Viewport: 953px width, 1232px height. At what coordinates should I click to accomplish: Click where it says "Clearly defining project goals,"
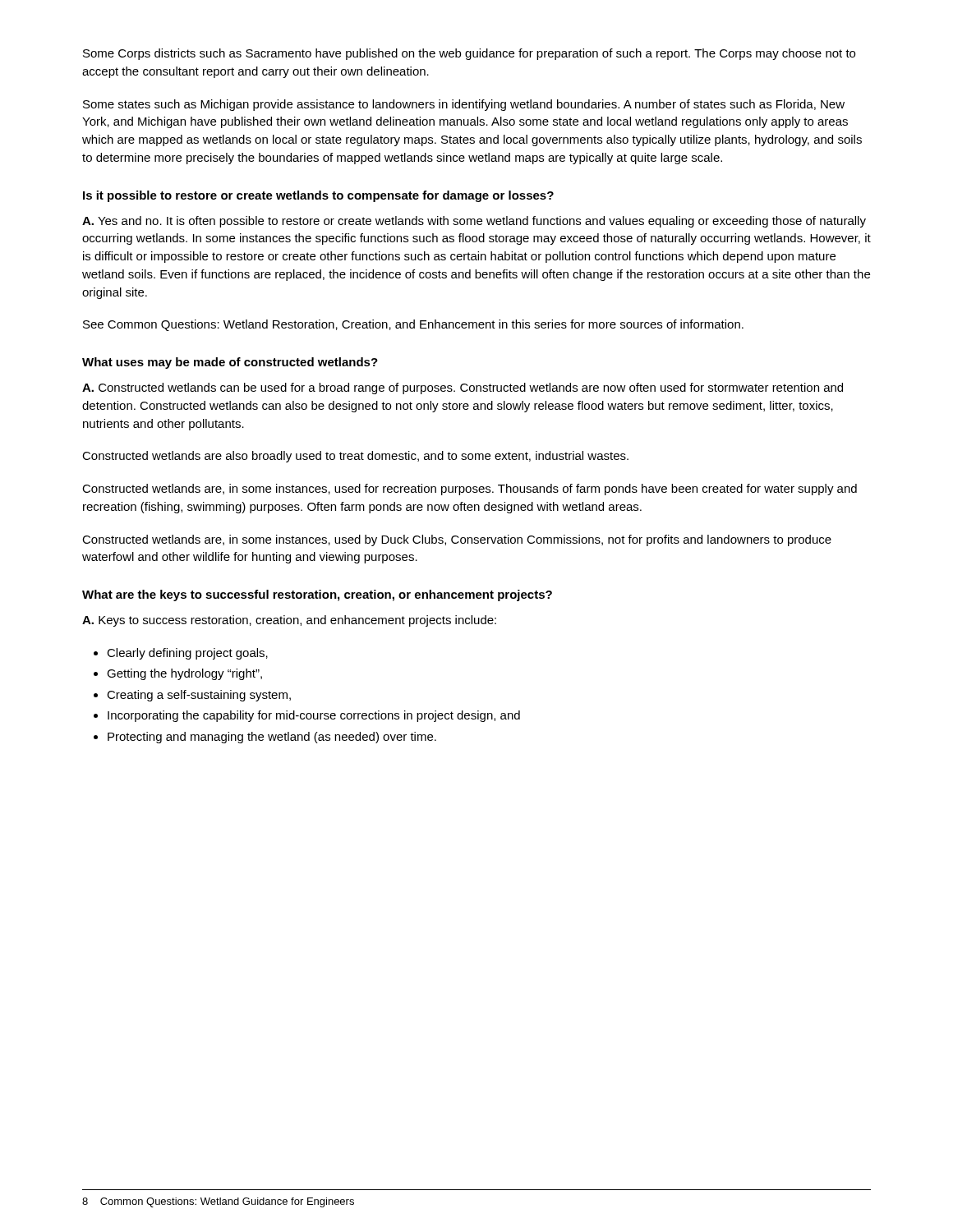(188, 652)
